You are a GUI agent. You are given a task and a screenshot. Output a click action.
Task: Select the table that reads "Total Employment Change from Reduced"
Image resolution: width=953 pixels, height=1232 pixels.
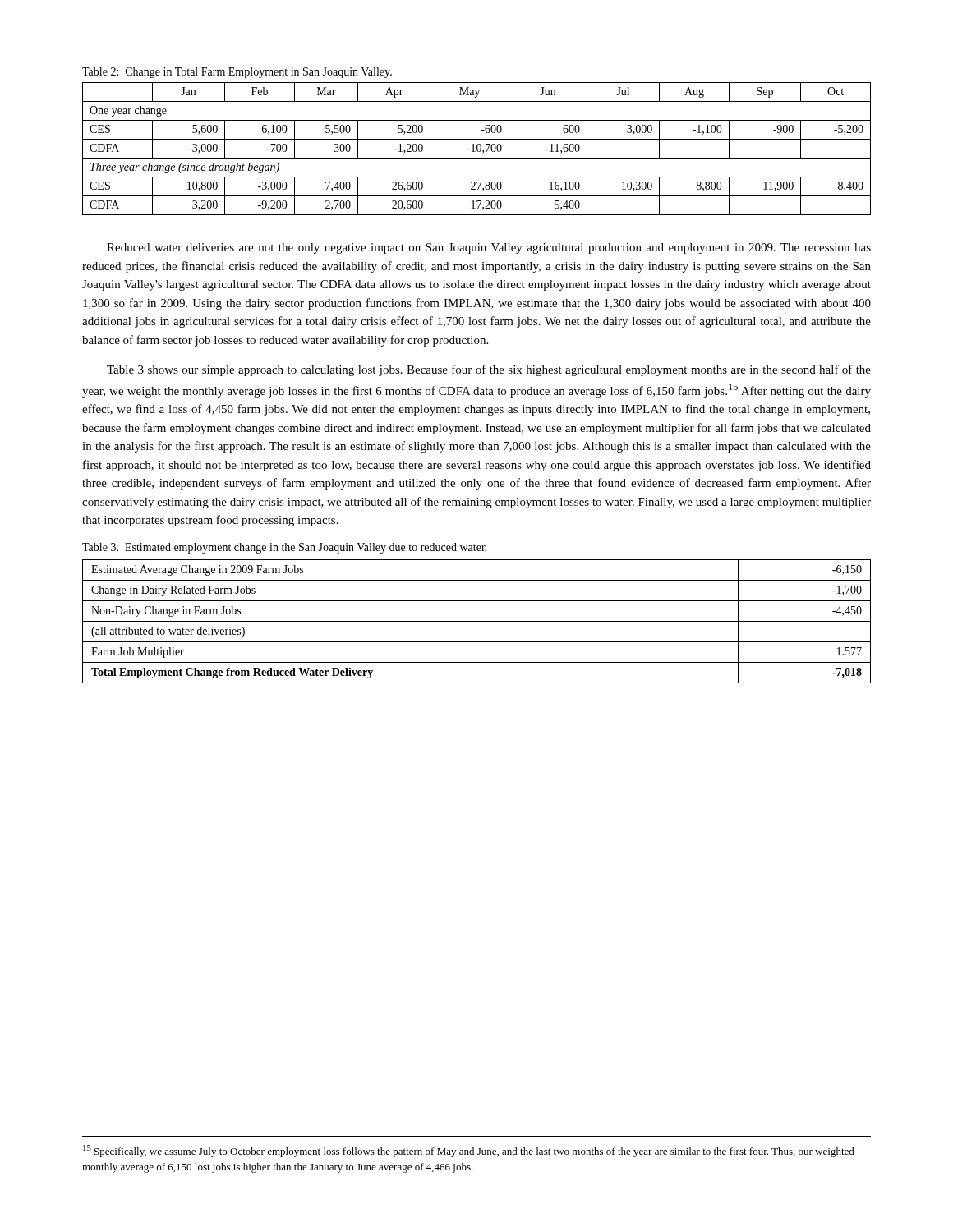[x=476, y=621]
